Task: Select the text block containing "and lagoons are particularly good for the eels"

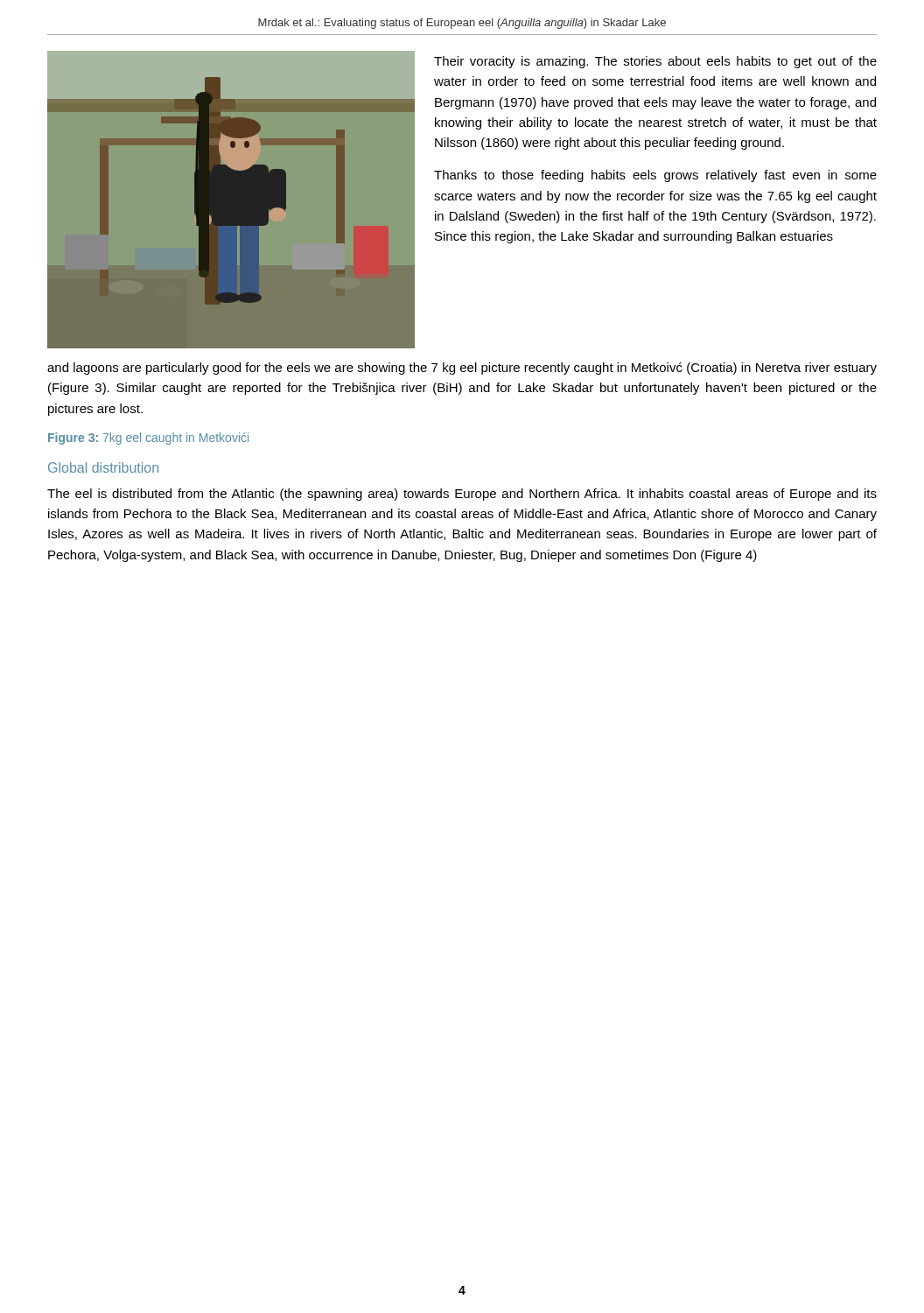Action: tap(462, 388)
